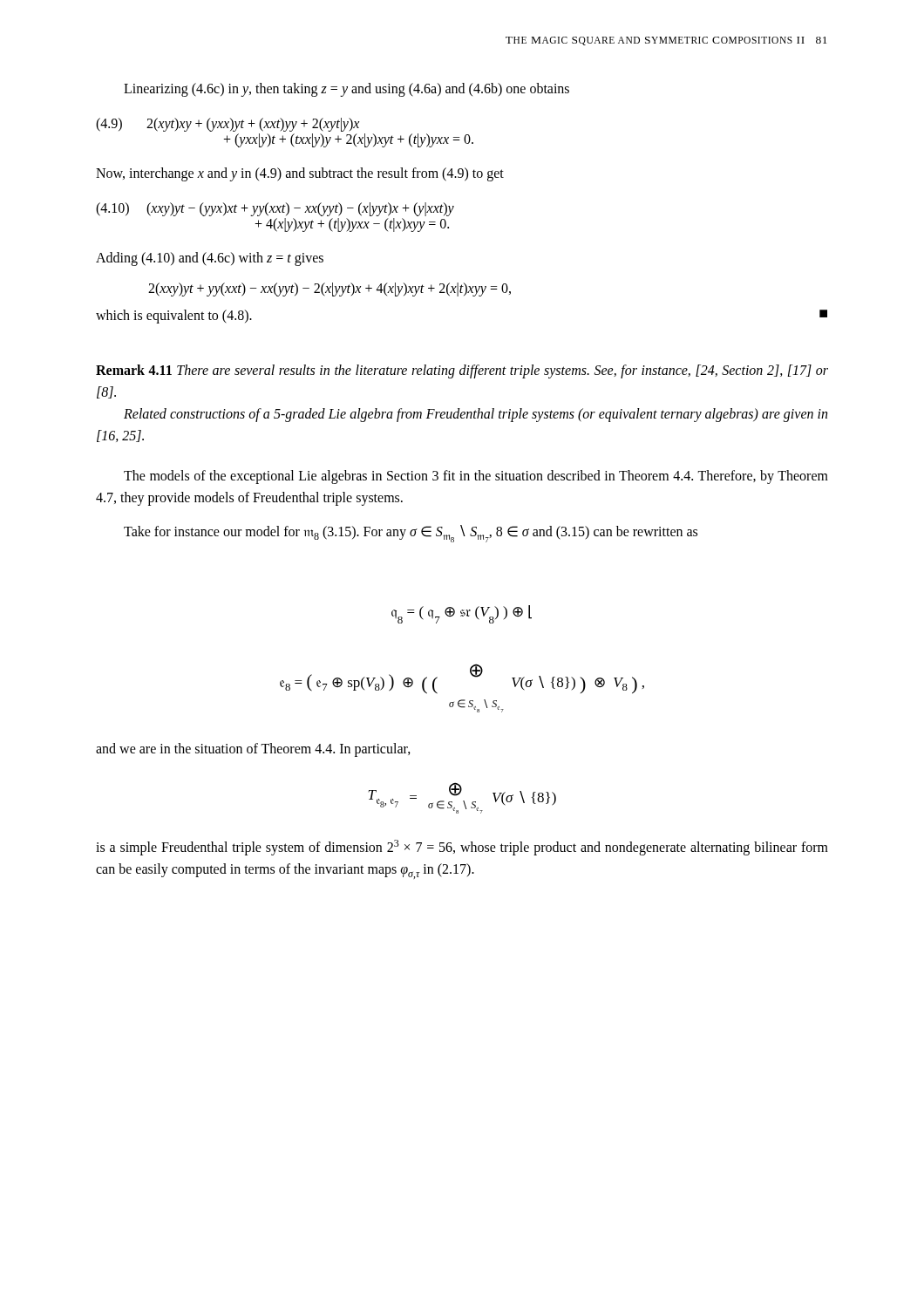
Task: Find the element starting "(4.9) 2(xyt)xy +"
Action: (462, 131)
